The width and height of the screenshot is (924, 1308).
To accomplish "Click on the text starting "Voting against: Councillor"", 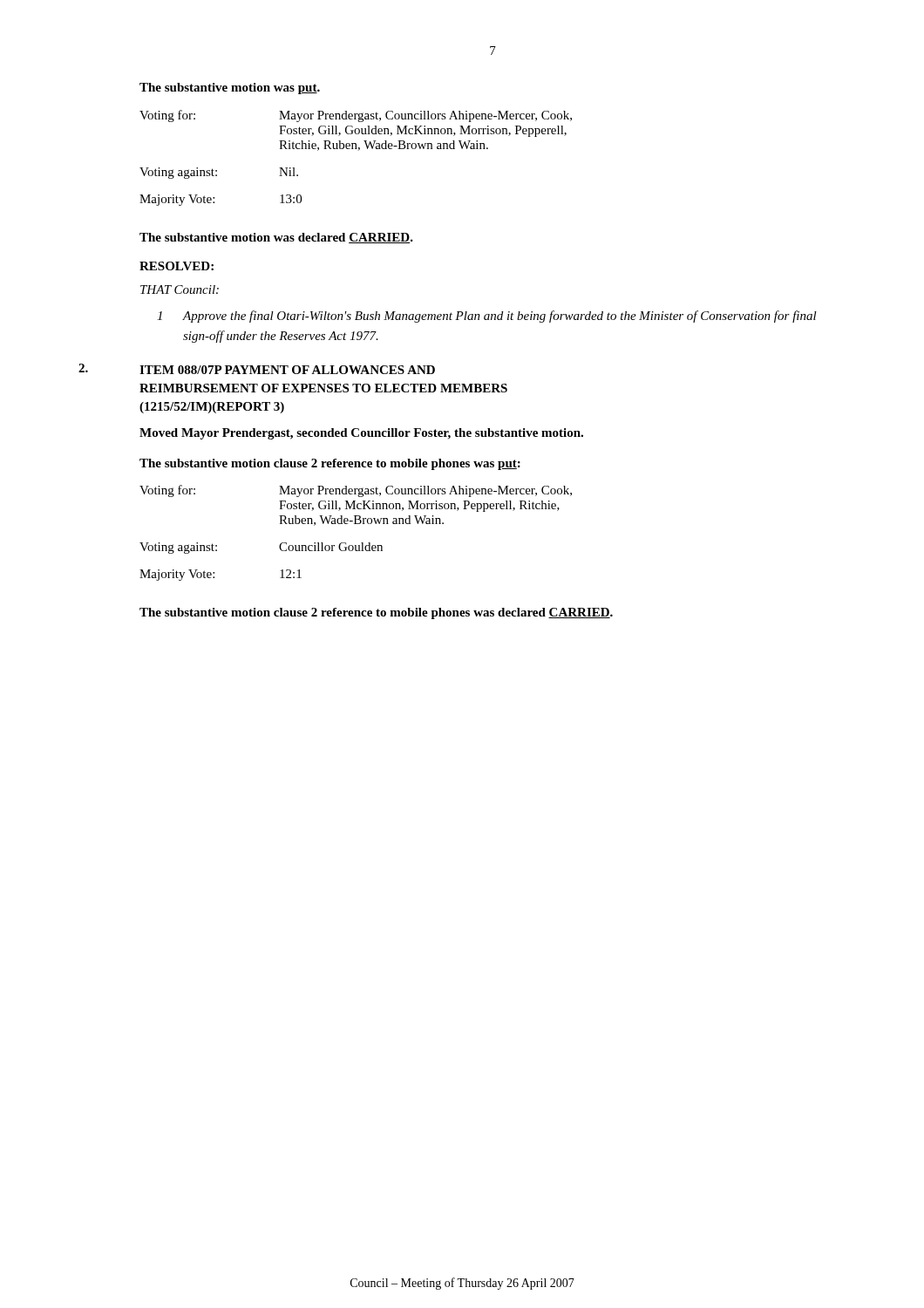I will 180,548.
